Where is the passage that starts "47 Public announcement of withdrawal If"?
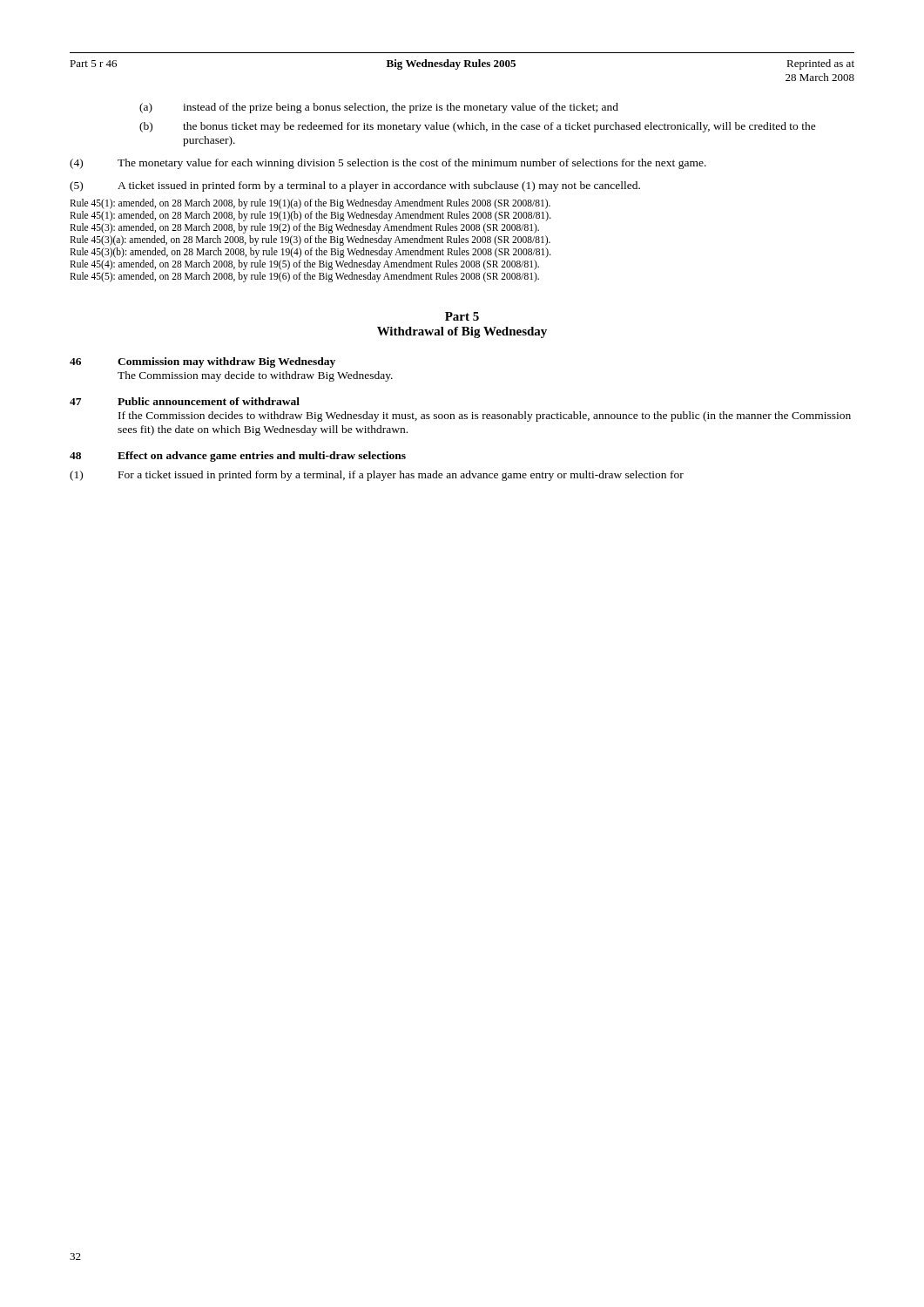The height and width of the screenshot is (1307, 924). 462,416
